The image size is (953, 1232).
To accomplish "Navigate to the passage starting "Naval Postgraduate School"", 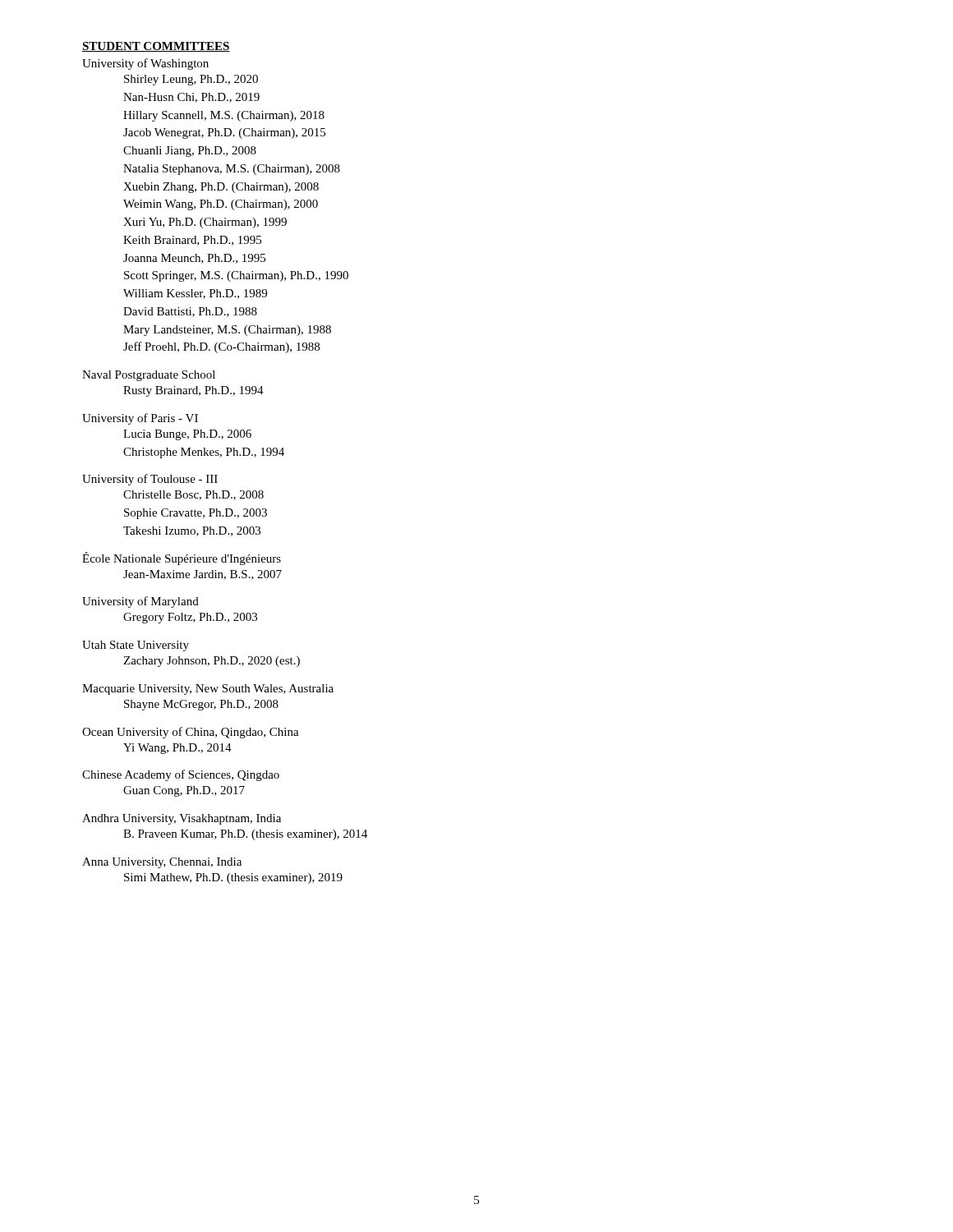I will (x=149, y=375).
